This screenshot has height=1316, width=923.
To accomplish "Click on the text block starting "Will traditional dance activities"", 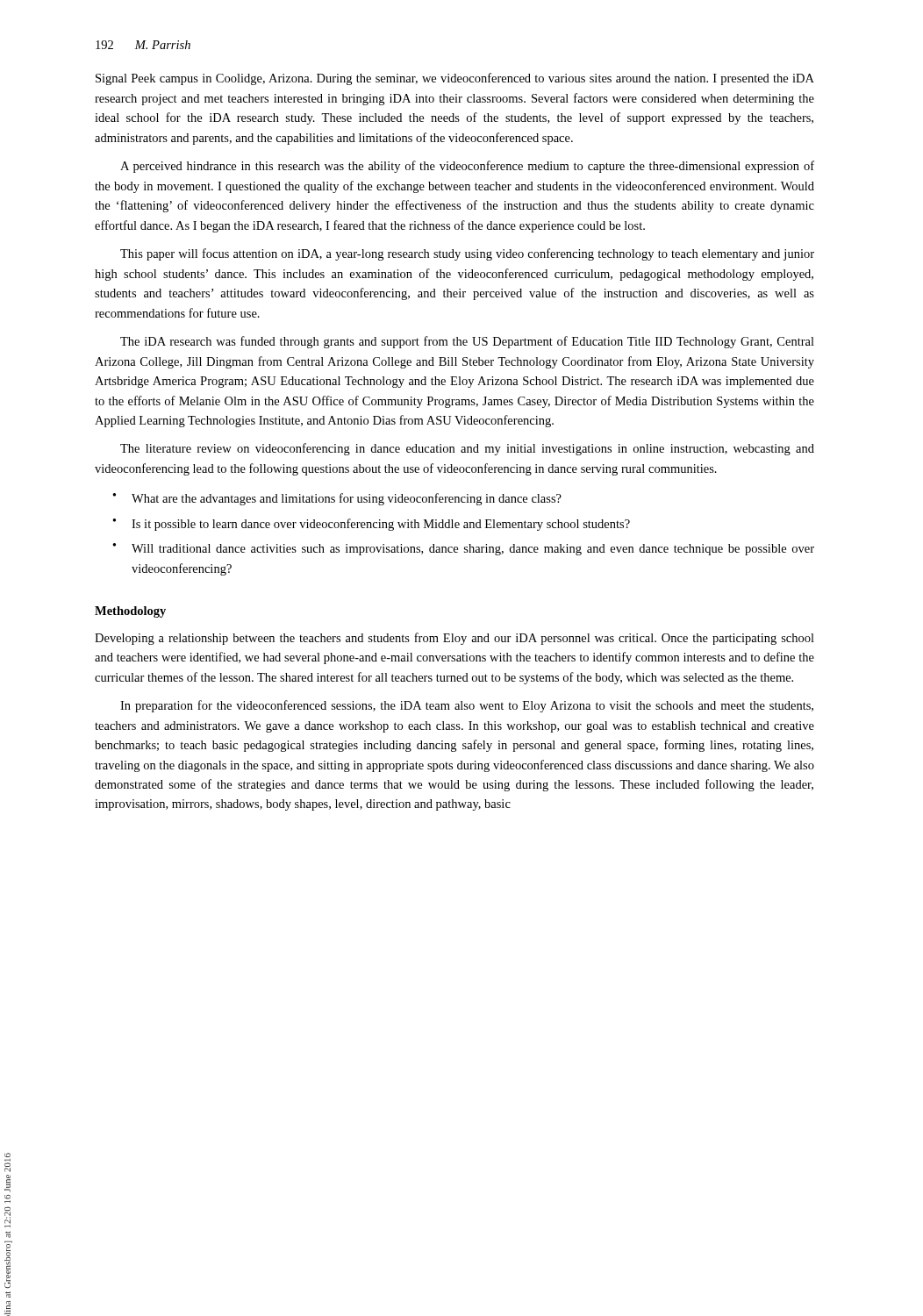I will tap(473, 558).
